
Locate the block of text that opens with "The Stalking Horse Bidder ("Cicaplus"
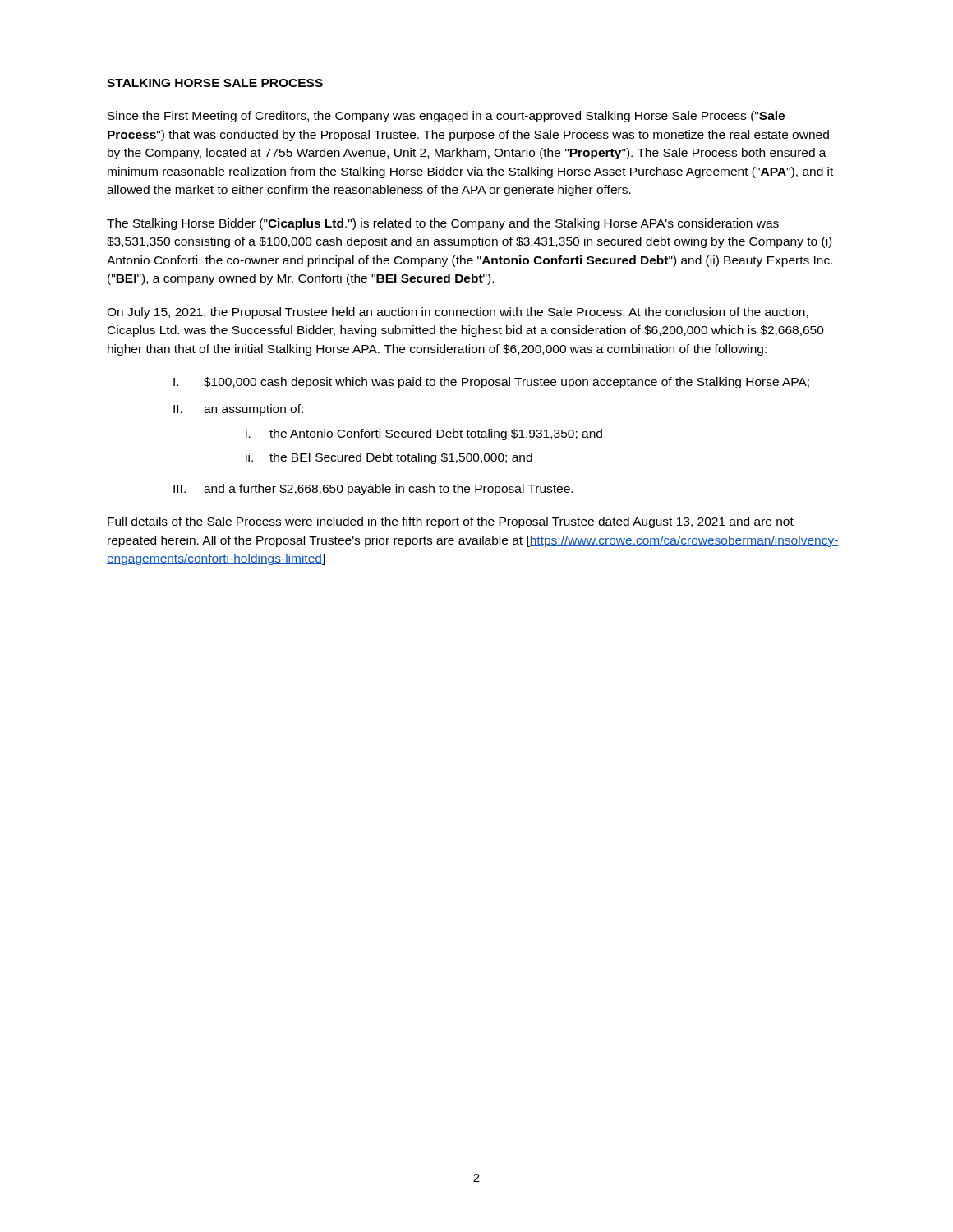tap(470, 251)
